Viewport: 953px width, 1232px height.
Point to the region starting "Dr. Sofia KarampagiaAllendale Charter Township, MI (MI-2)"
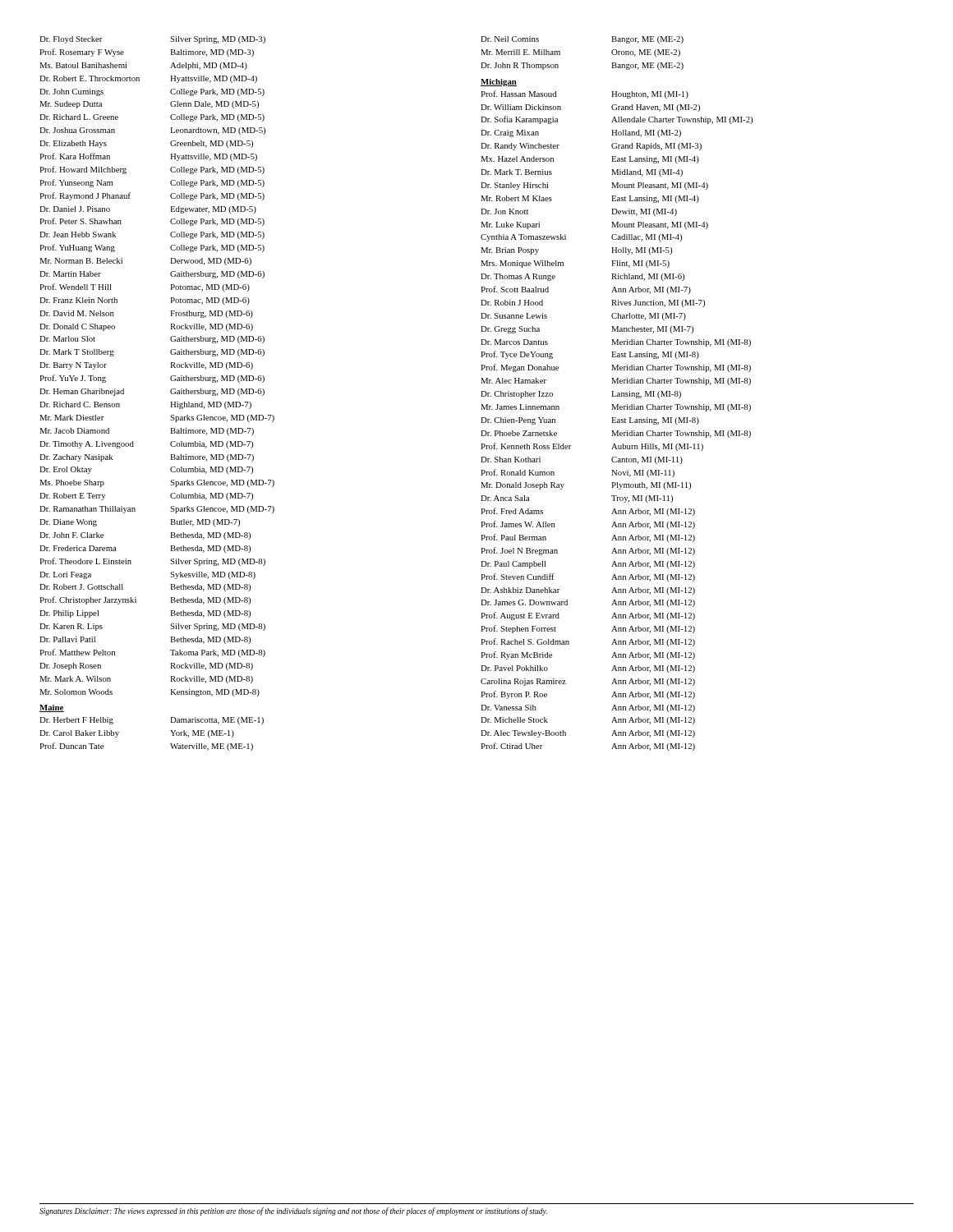(x=697, y=120)
